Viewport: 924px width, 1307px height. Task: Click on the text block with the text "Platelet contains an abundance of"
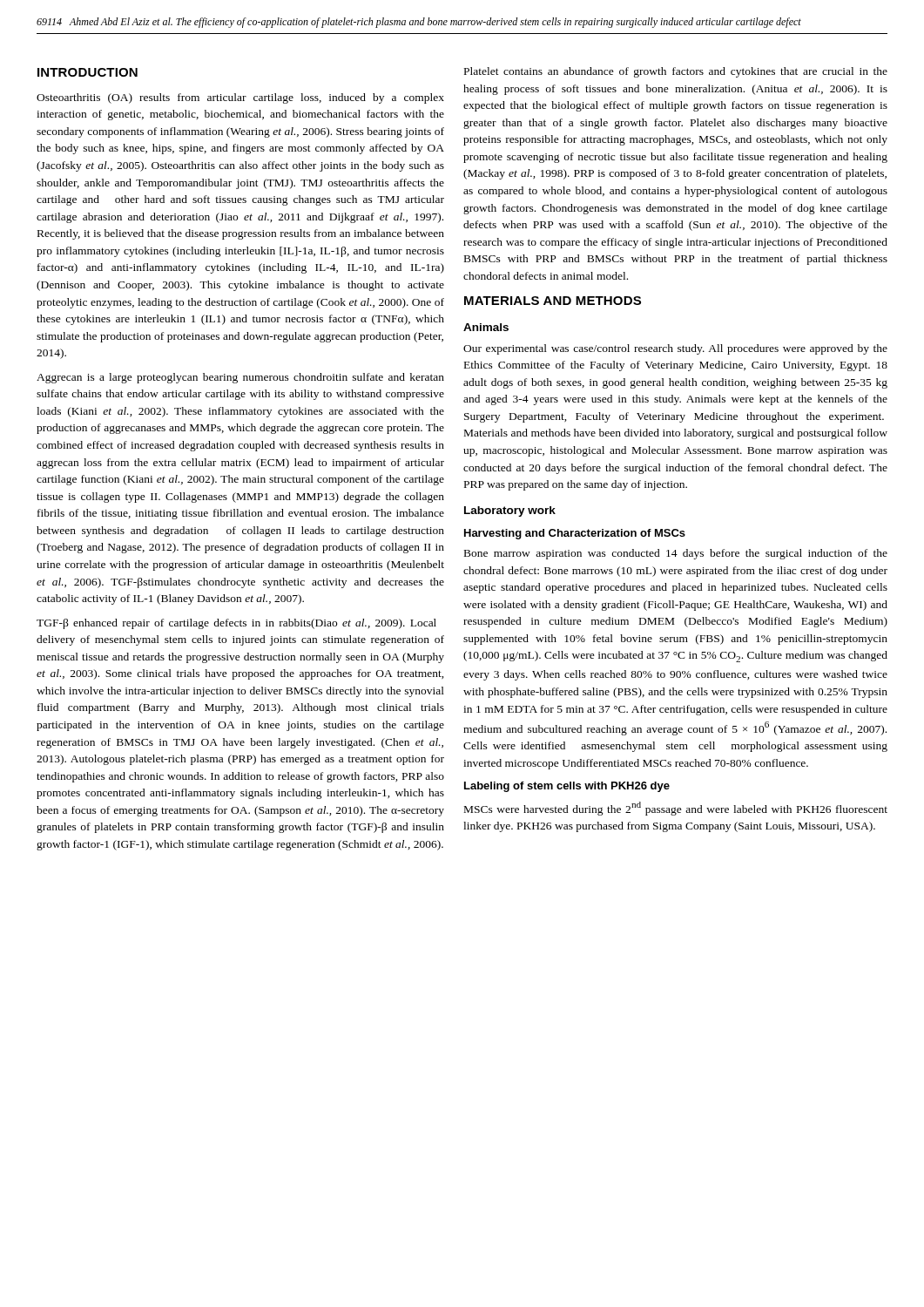(675, 173)
